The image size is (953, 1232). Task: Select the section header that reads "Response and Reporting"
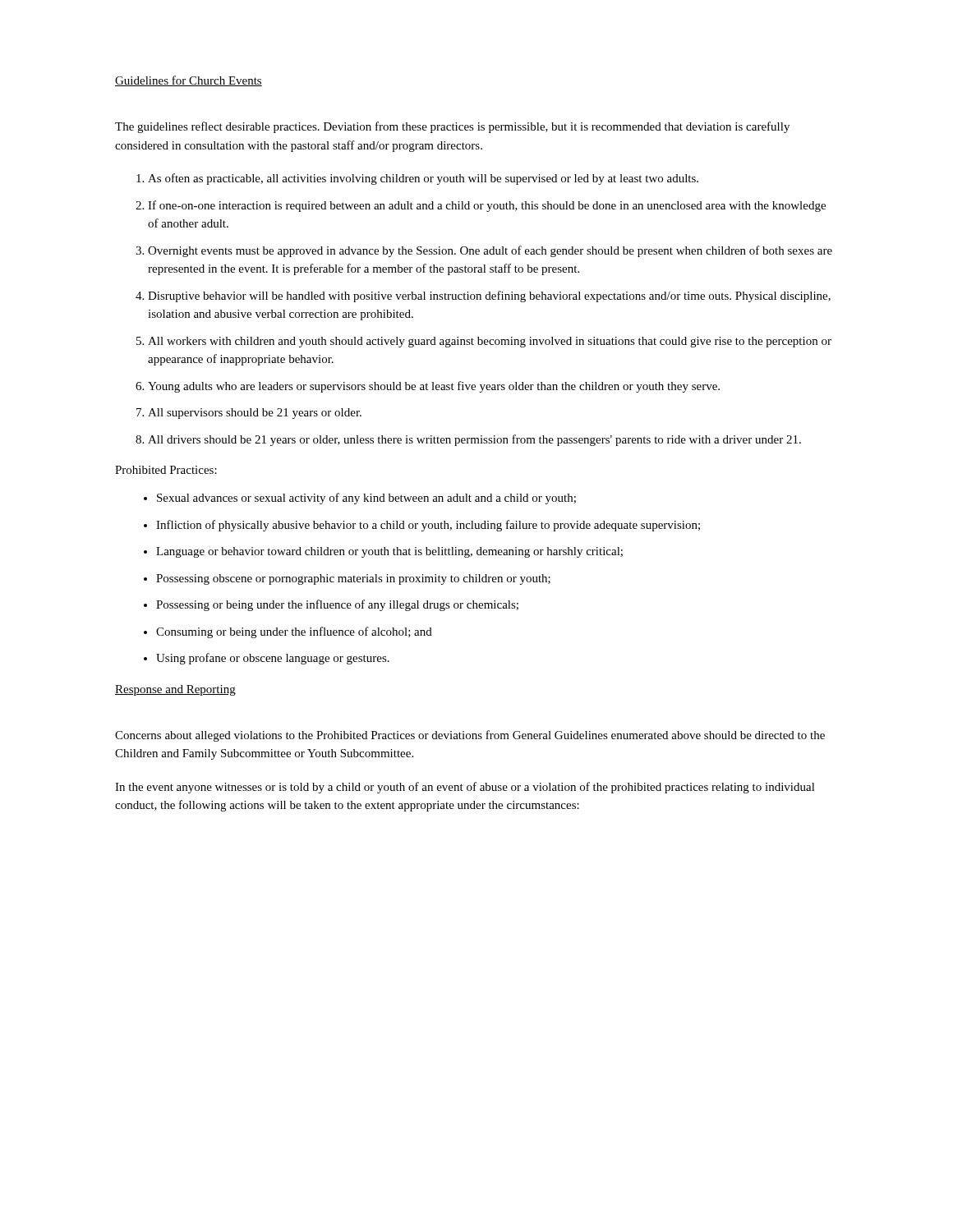pos(175,689)
